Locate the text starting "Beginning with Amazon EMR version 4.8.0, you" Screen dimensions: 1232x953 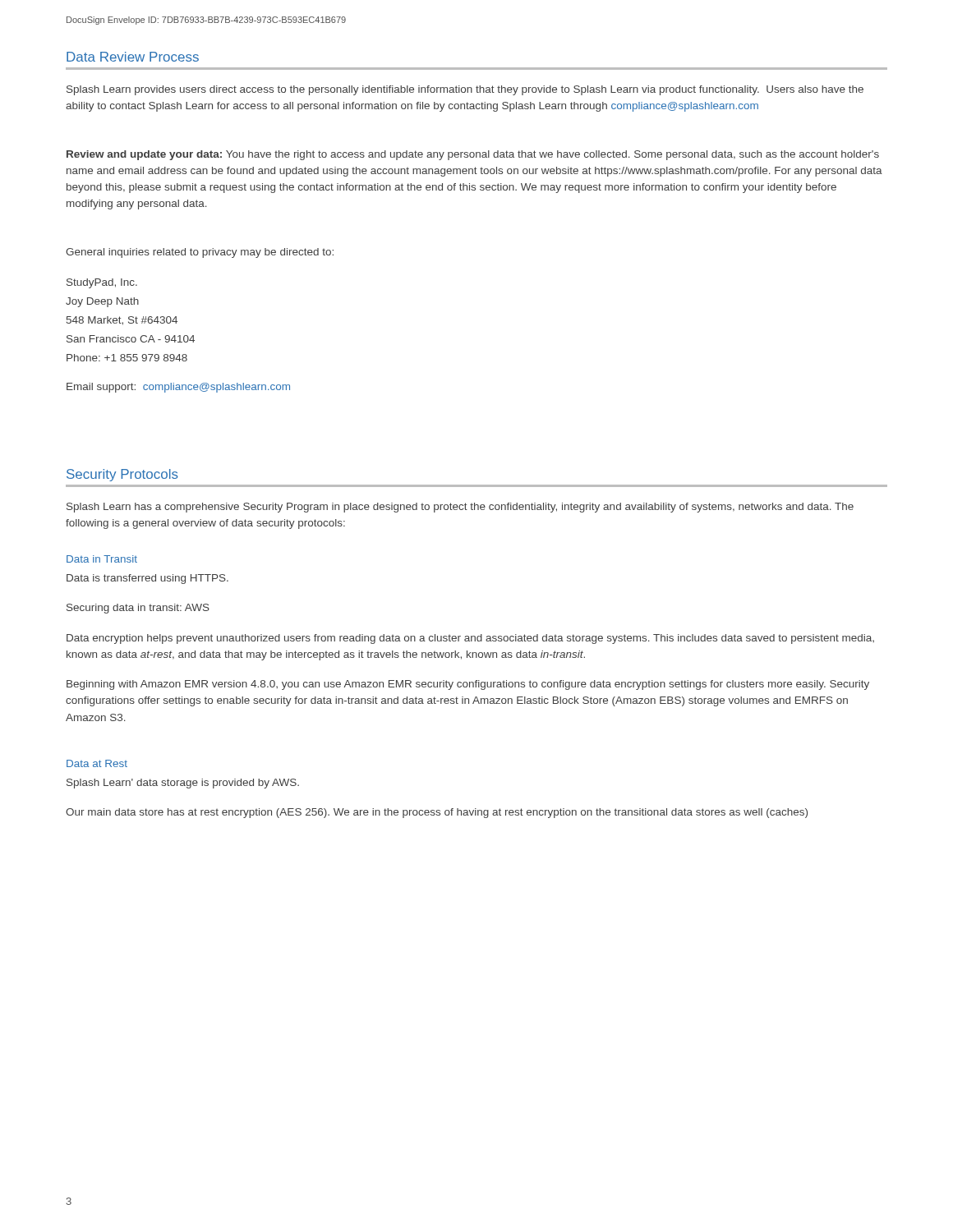[x=468, y=701]
